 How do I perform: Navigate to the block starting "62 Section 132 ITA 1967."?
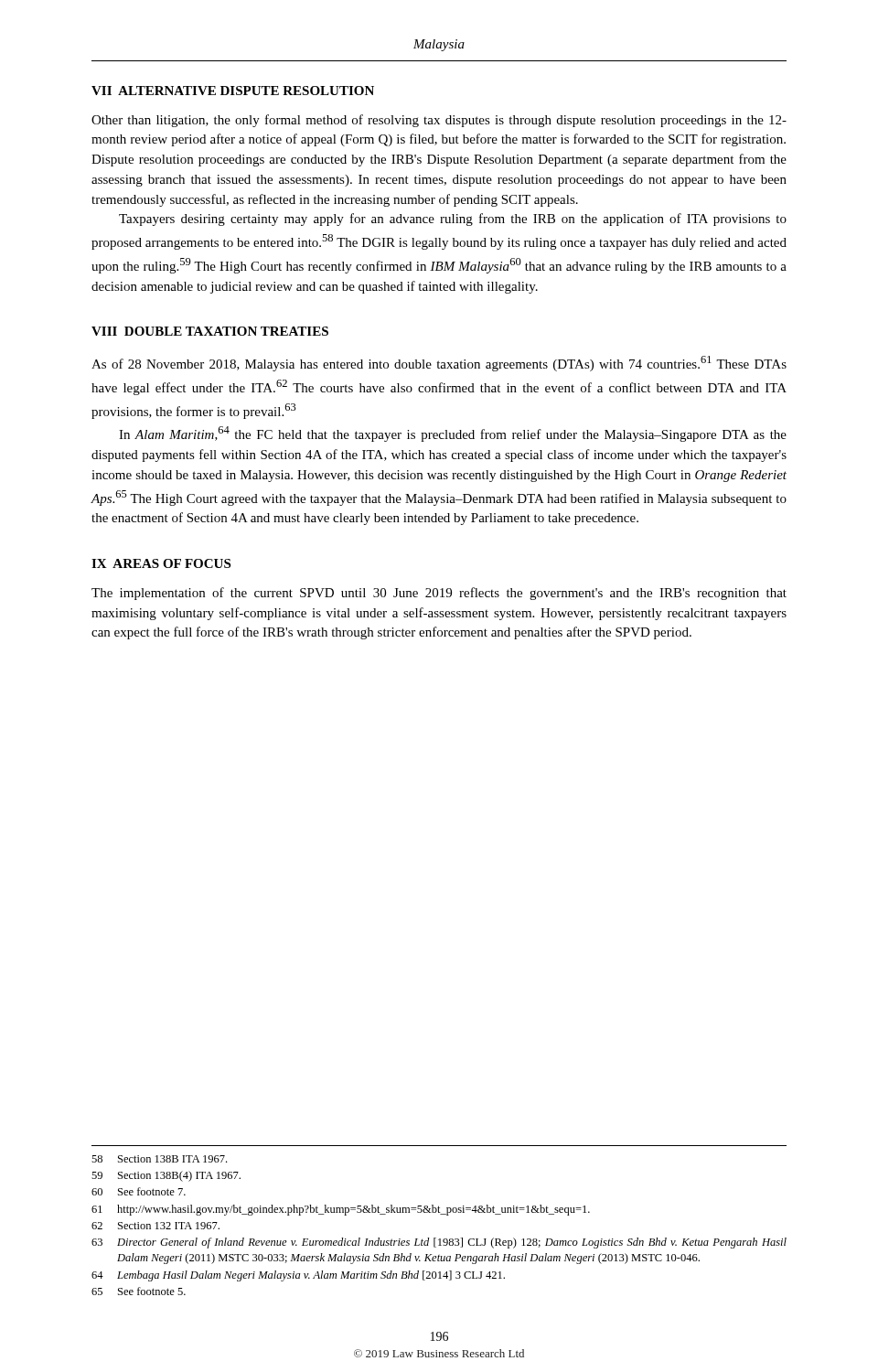[155, 1226]
